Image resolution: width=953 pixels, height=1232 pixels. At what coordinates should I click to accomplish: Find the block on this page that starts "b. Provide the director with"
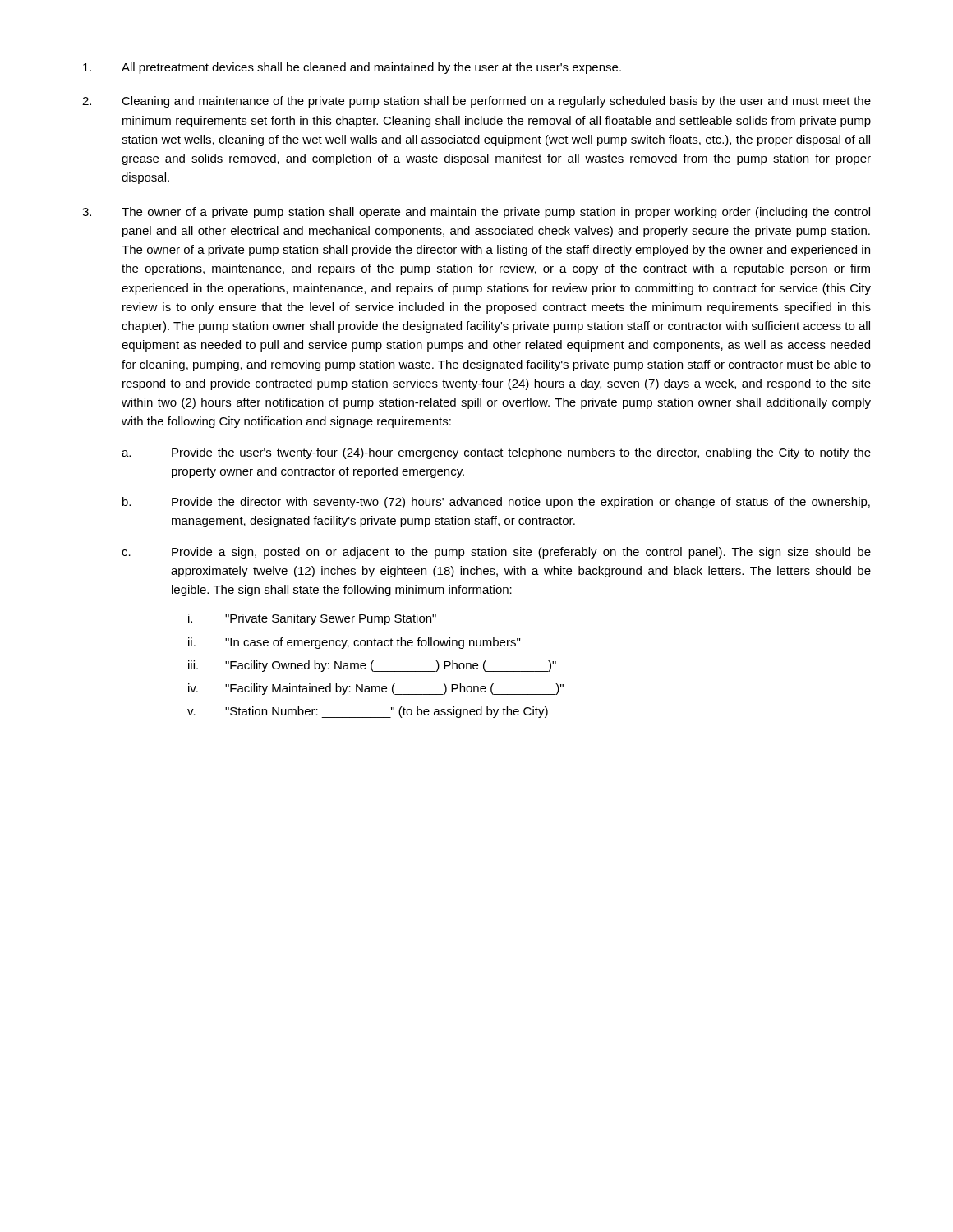click(x=496, y=511)
